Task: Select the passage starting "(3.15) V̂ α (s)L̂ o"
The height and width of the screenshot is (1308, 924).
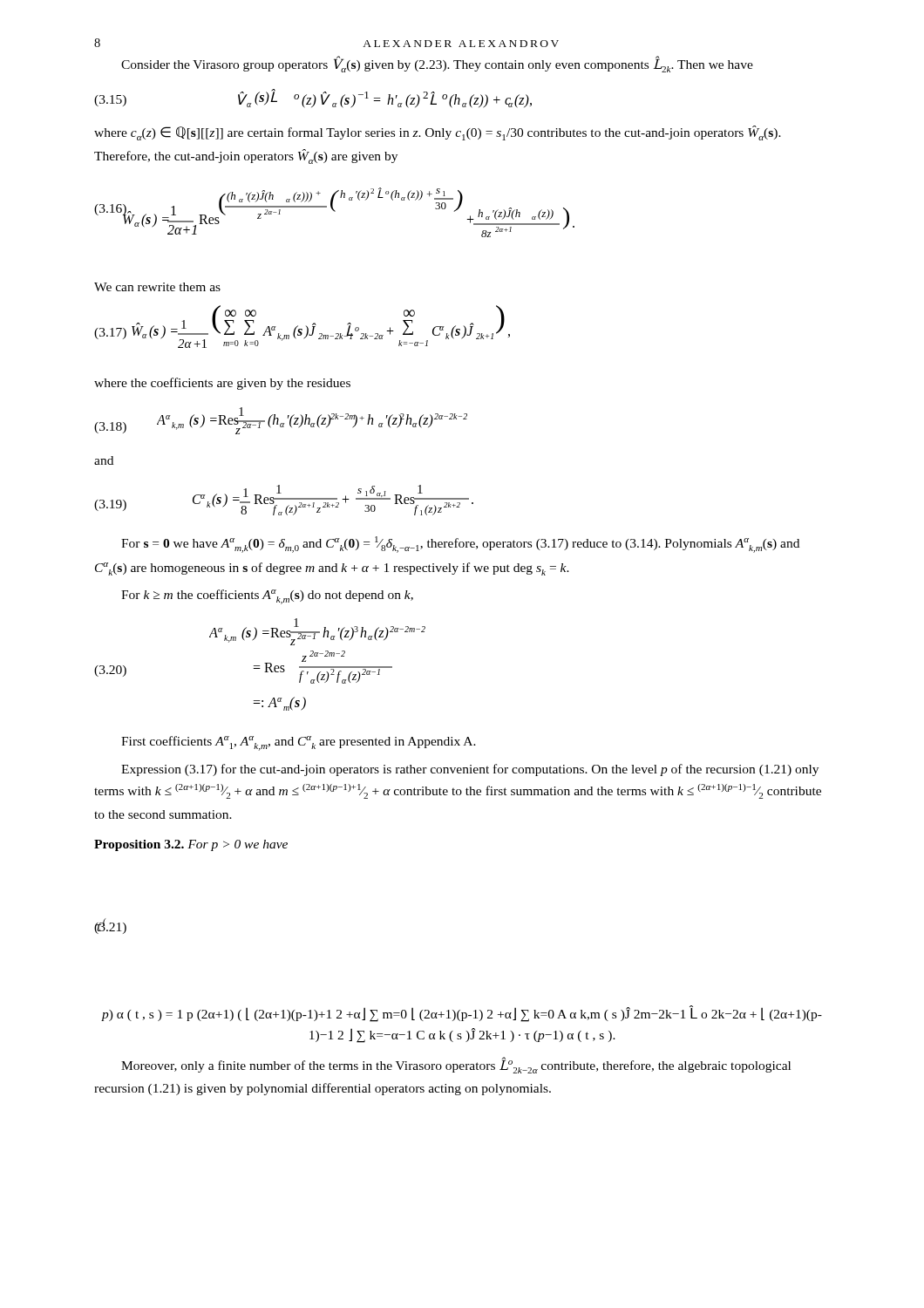Action: tap(391, 100)
